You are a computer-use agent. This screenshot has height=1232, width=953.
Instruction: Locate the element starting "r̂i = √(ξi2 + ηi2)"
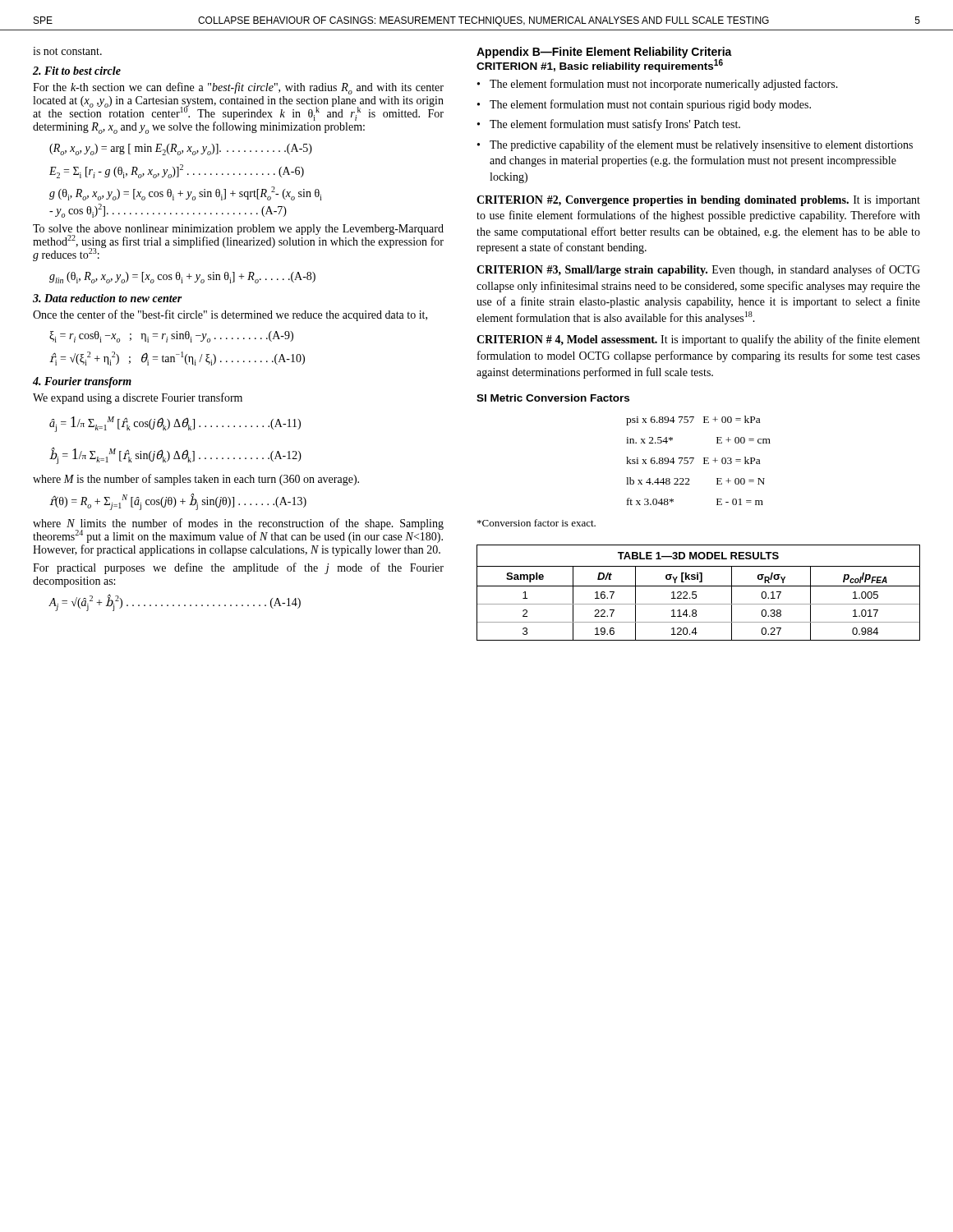(177, 359)
